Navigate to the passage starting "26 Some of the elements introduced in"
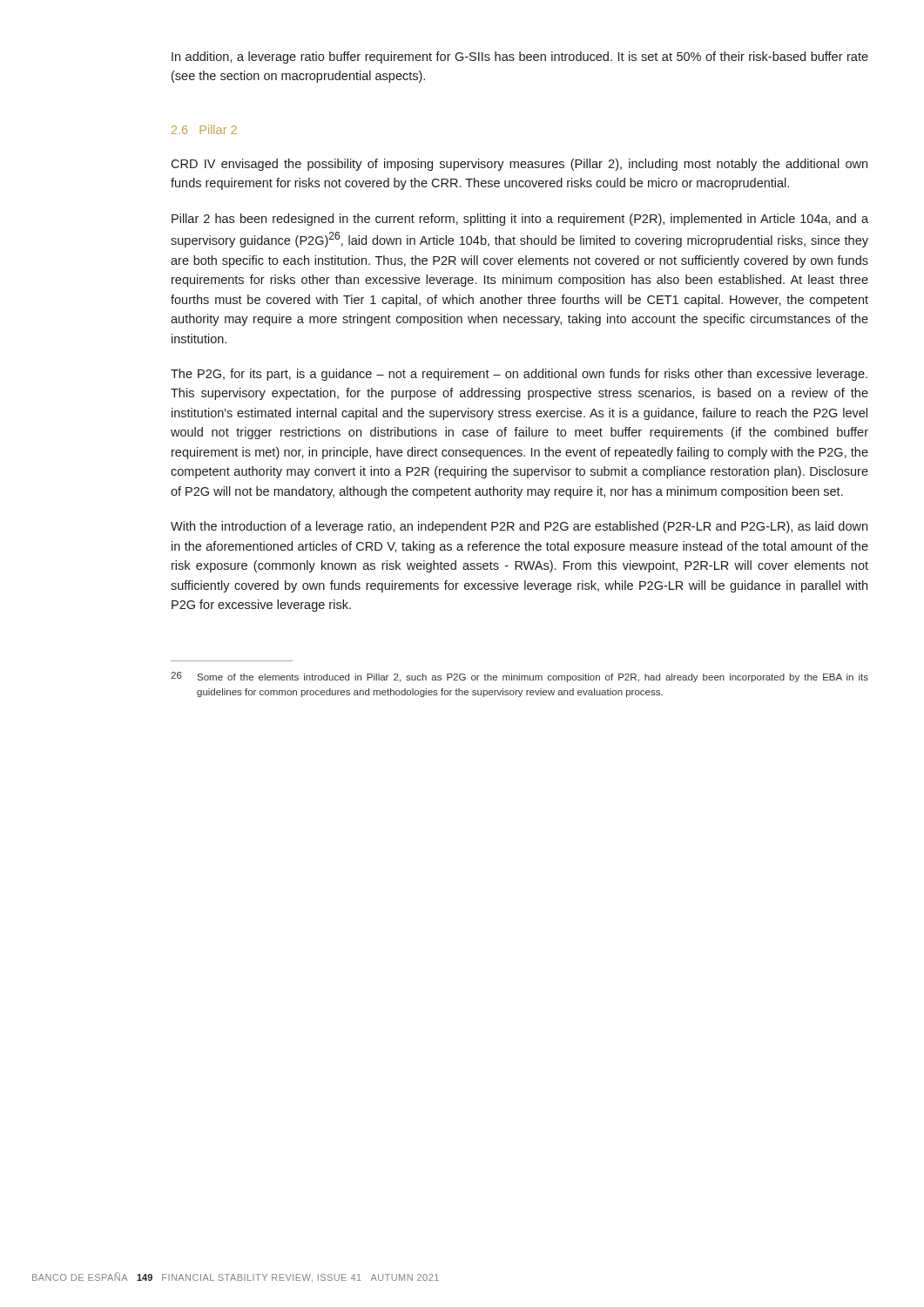Viewport: 924px width, 1307px height. pos(519,685)
